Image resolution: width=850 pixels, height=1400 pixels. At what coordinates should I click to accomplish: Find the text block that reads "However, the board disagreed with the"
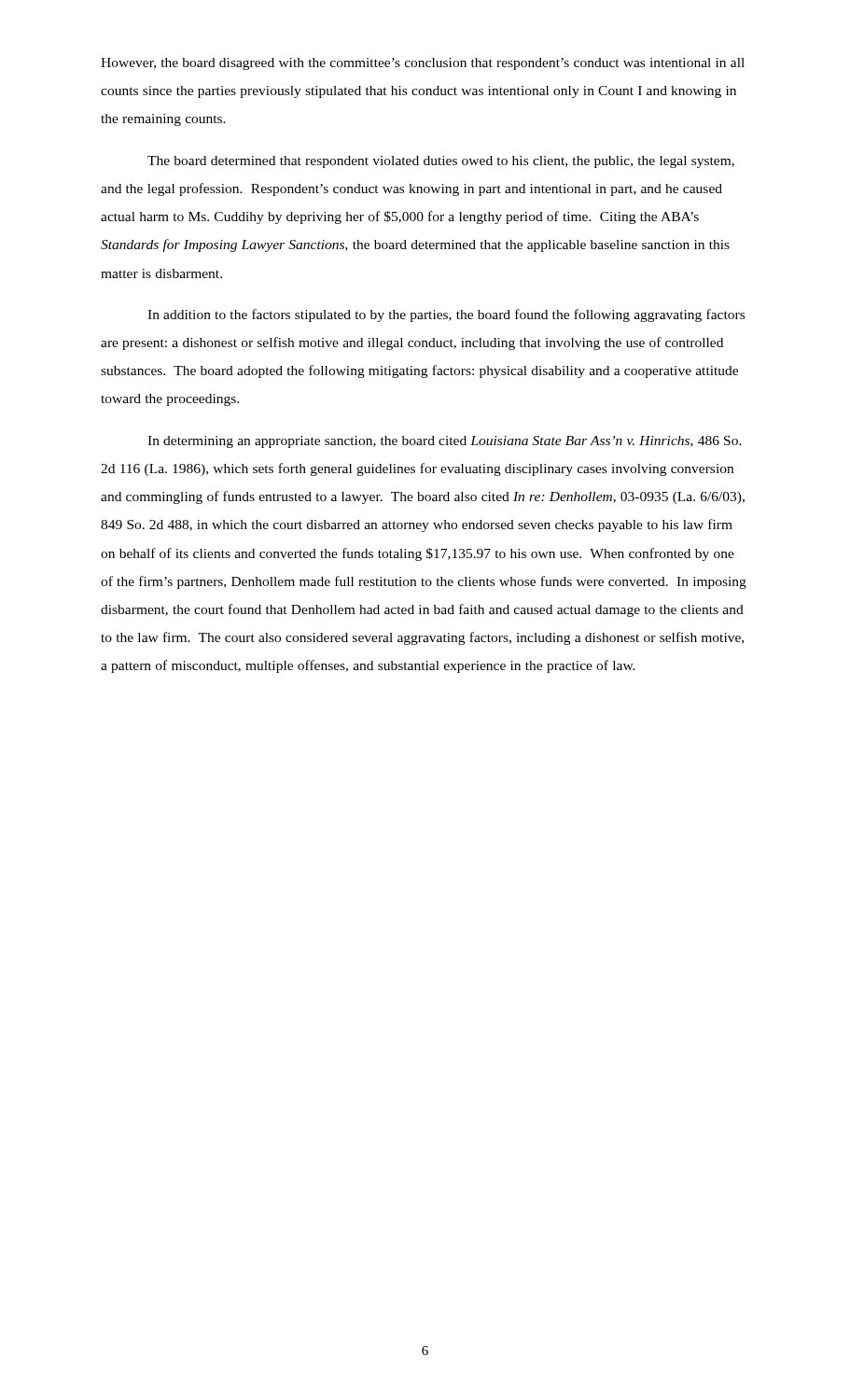[425, 91]
